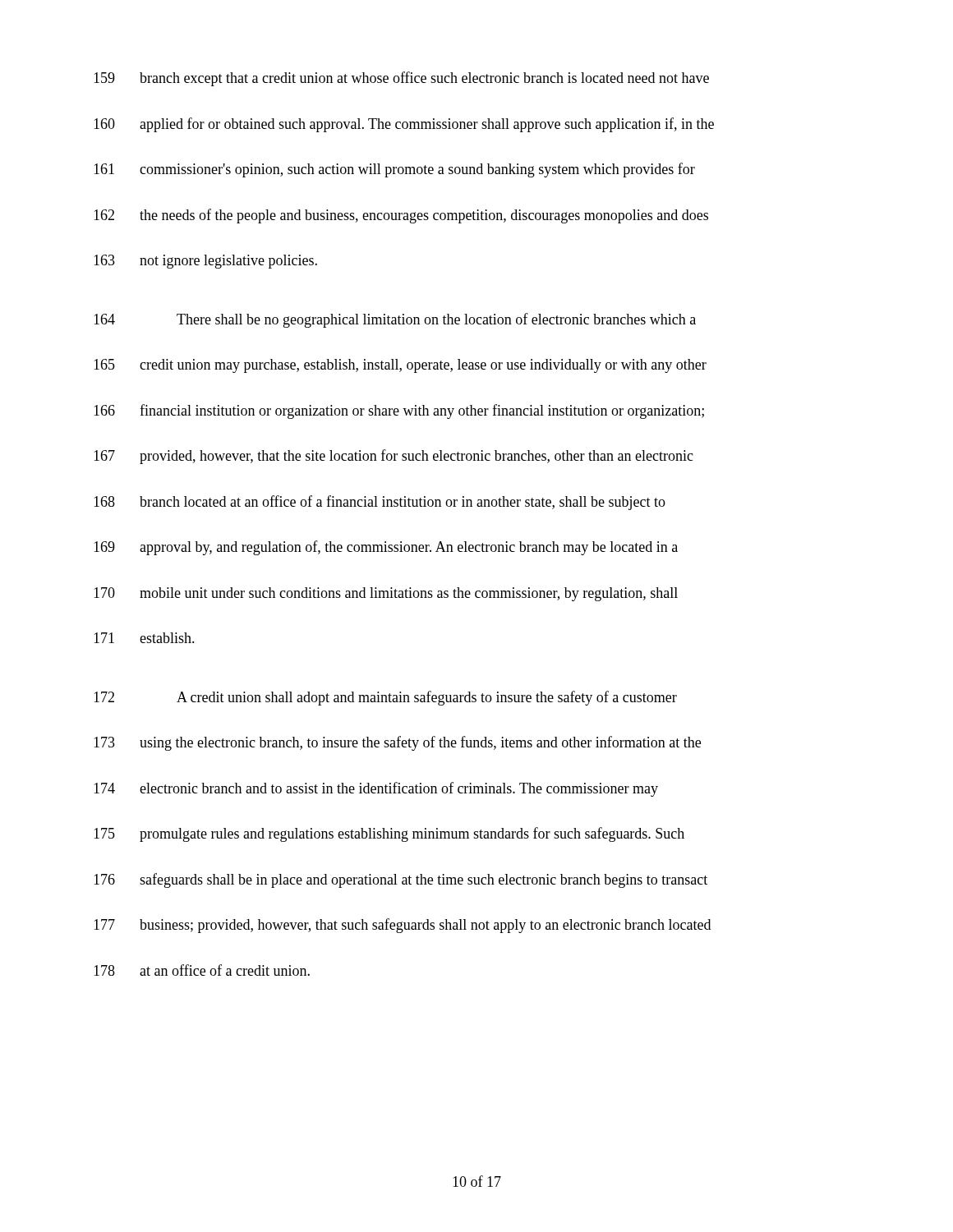Where is the passage that starts "160 applied for or obtained such approval. The"?
Viewport: 953px width, 1232px height.
click(460, 124)
